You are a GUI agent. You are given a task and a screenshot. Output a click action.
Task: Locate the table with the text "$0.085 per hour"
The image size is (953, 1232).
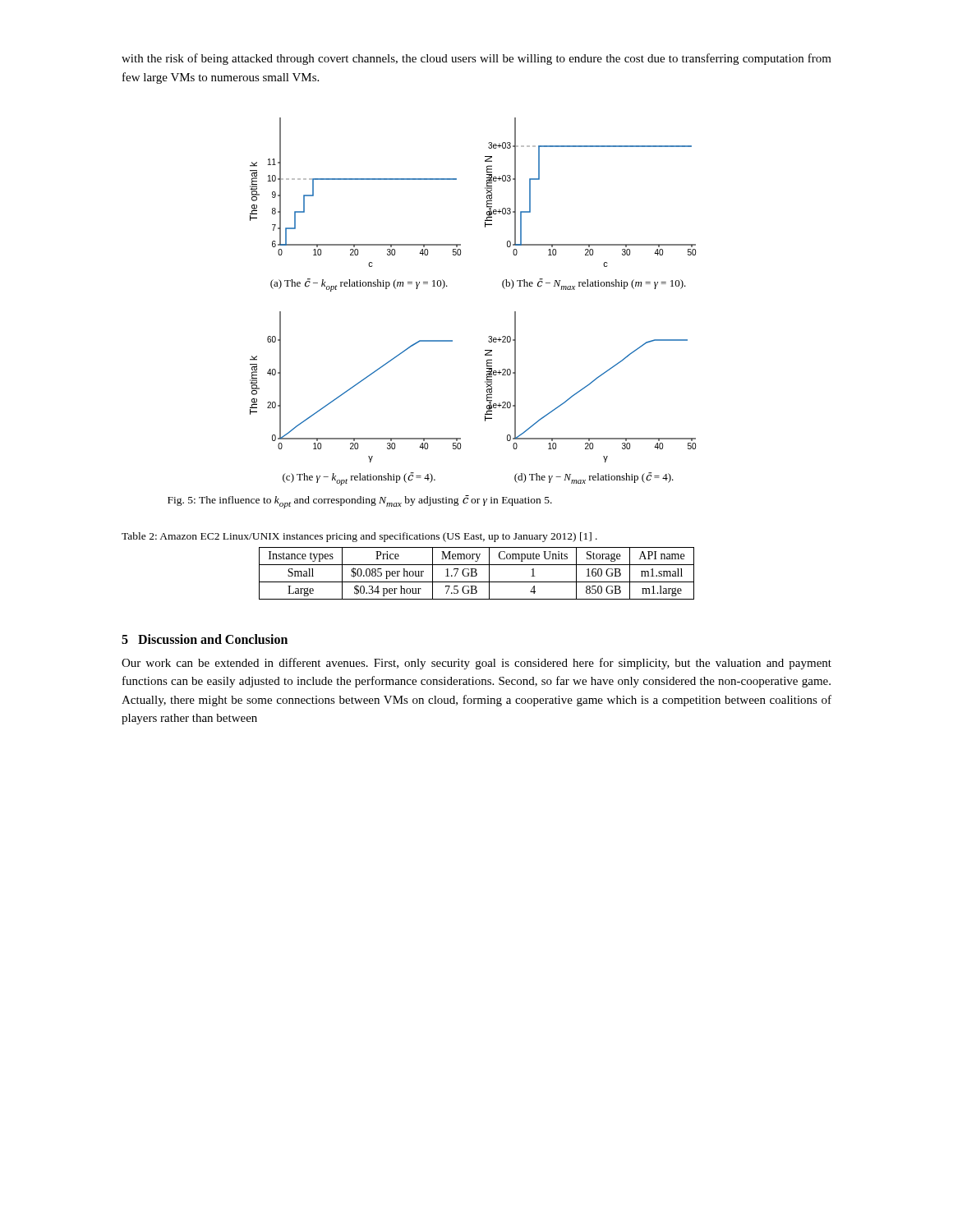point(476,573)
